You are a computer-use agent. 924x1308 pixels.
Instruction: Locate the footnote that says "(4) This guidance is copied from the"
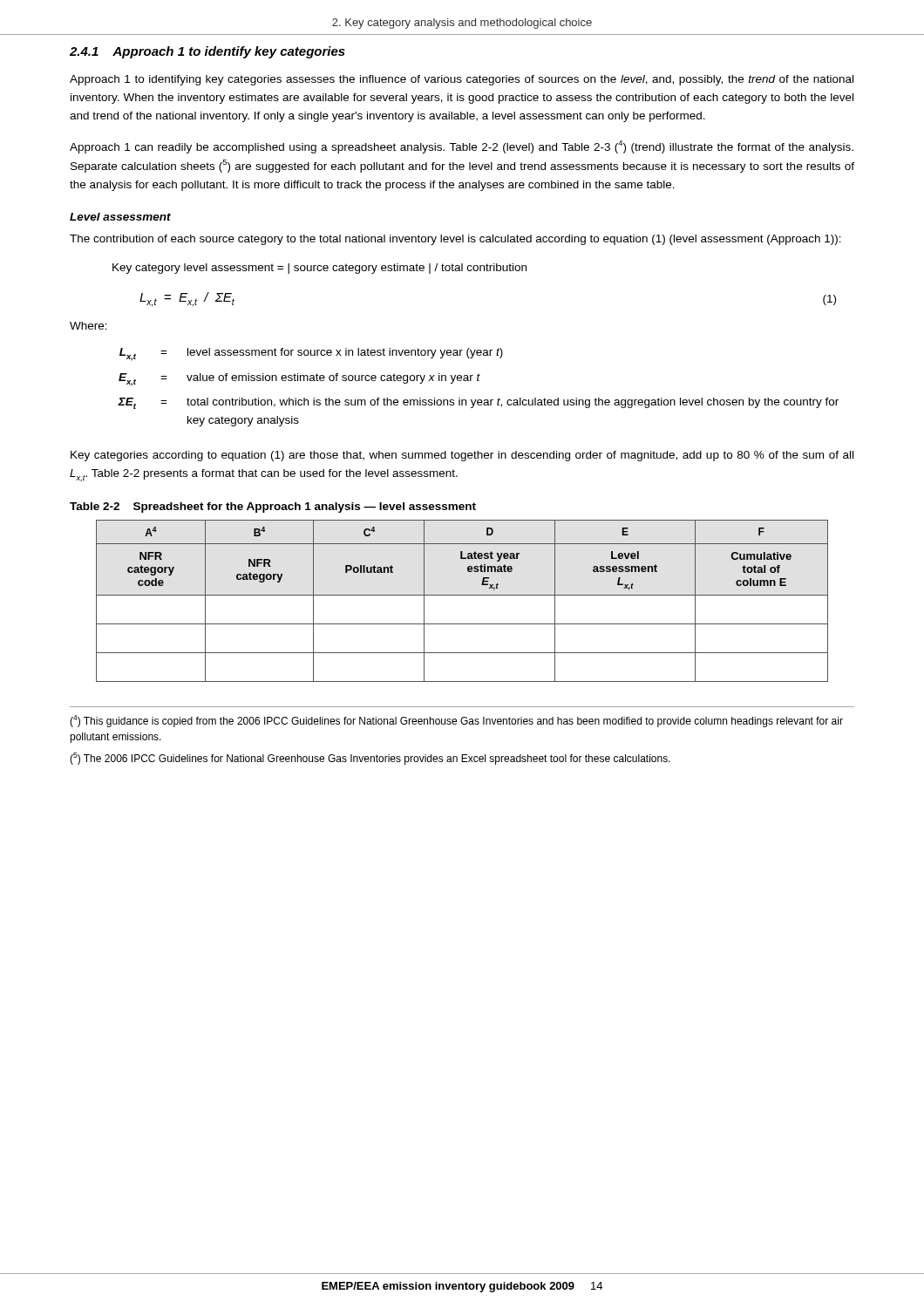(x=456, y=728)
